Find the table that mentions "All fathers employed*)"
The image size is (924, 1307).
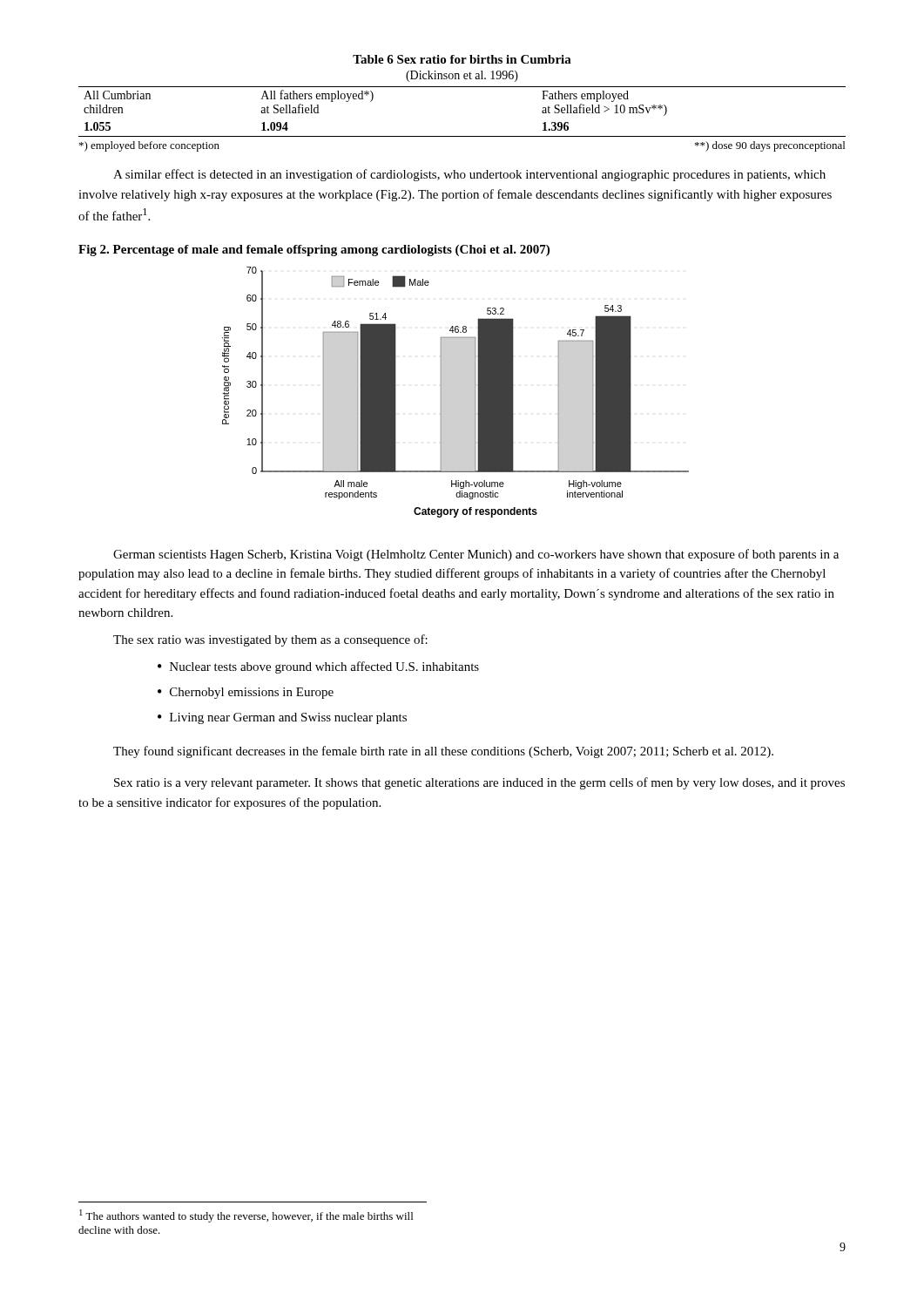click(x=462, y=102)
